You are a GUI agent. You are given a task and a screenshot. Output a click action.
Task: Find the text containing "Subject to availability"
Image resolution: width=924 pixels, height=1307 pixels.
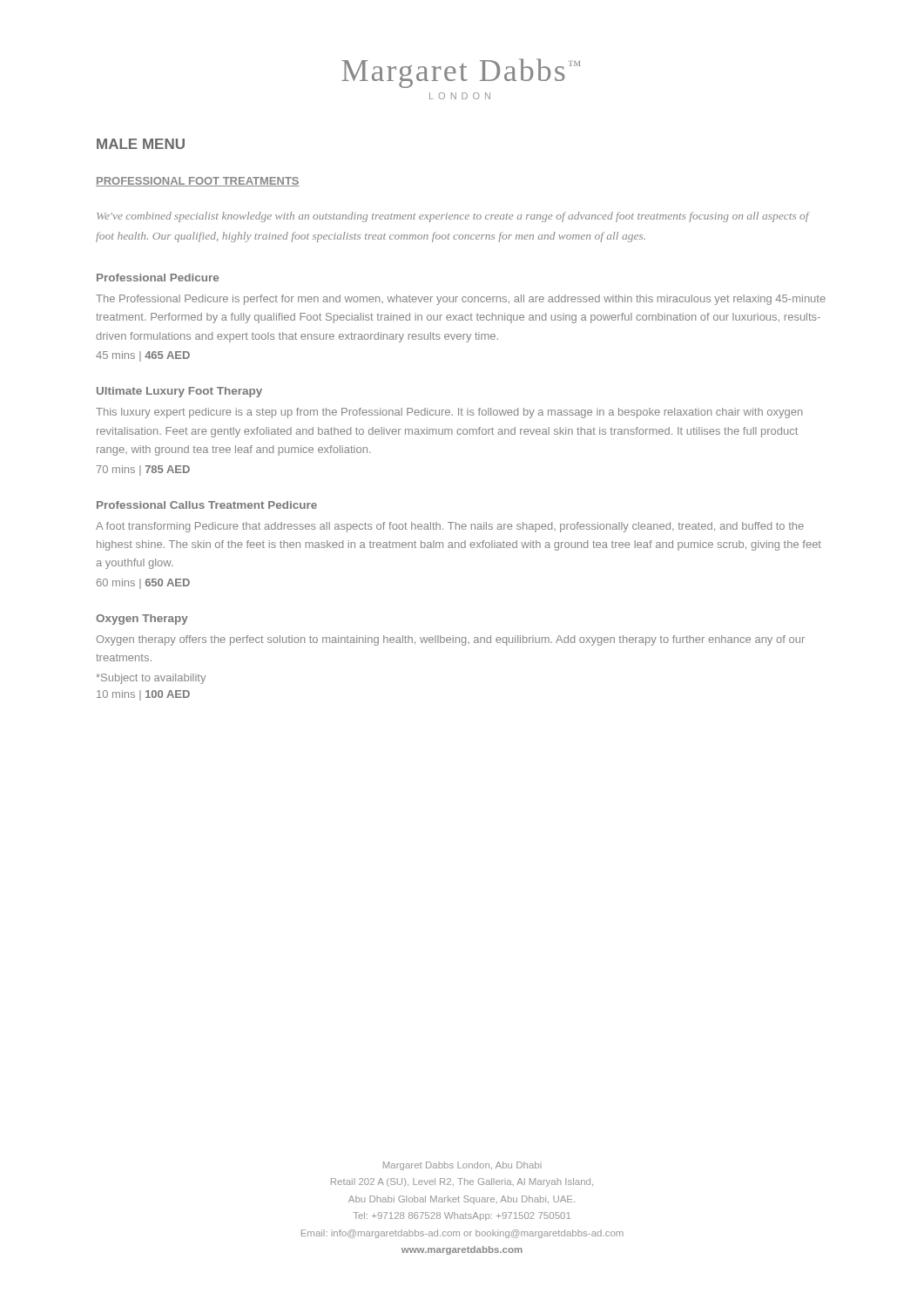[151, 677]
